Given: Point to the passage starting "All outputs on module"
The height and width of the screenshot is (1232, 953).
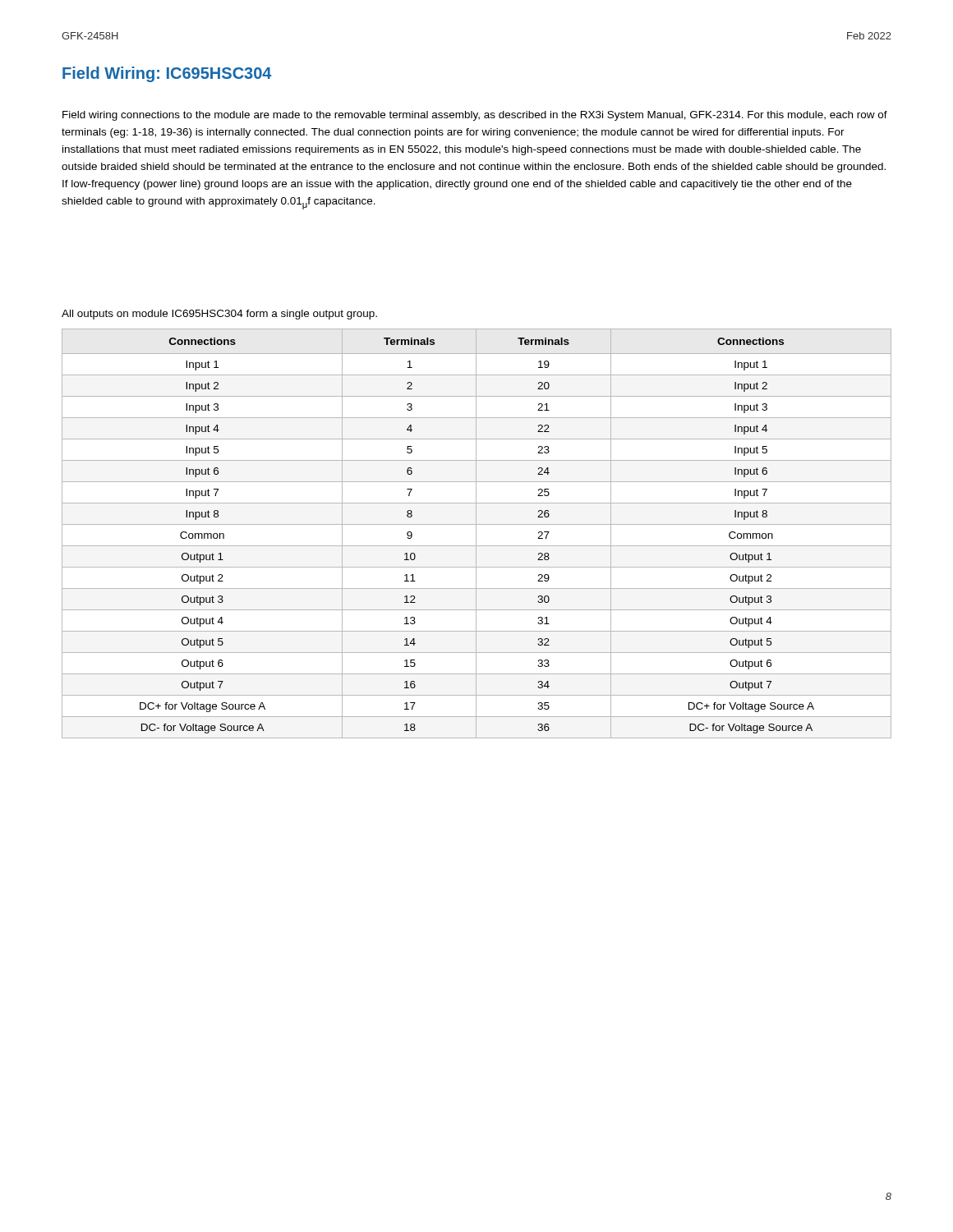Looking at the screenshot, I should click(220, 313).
